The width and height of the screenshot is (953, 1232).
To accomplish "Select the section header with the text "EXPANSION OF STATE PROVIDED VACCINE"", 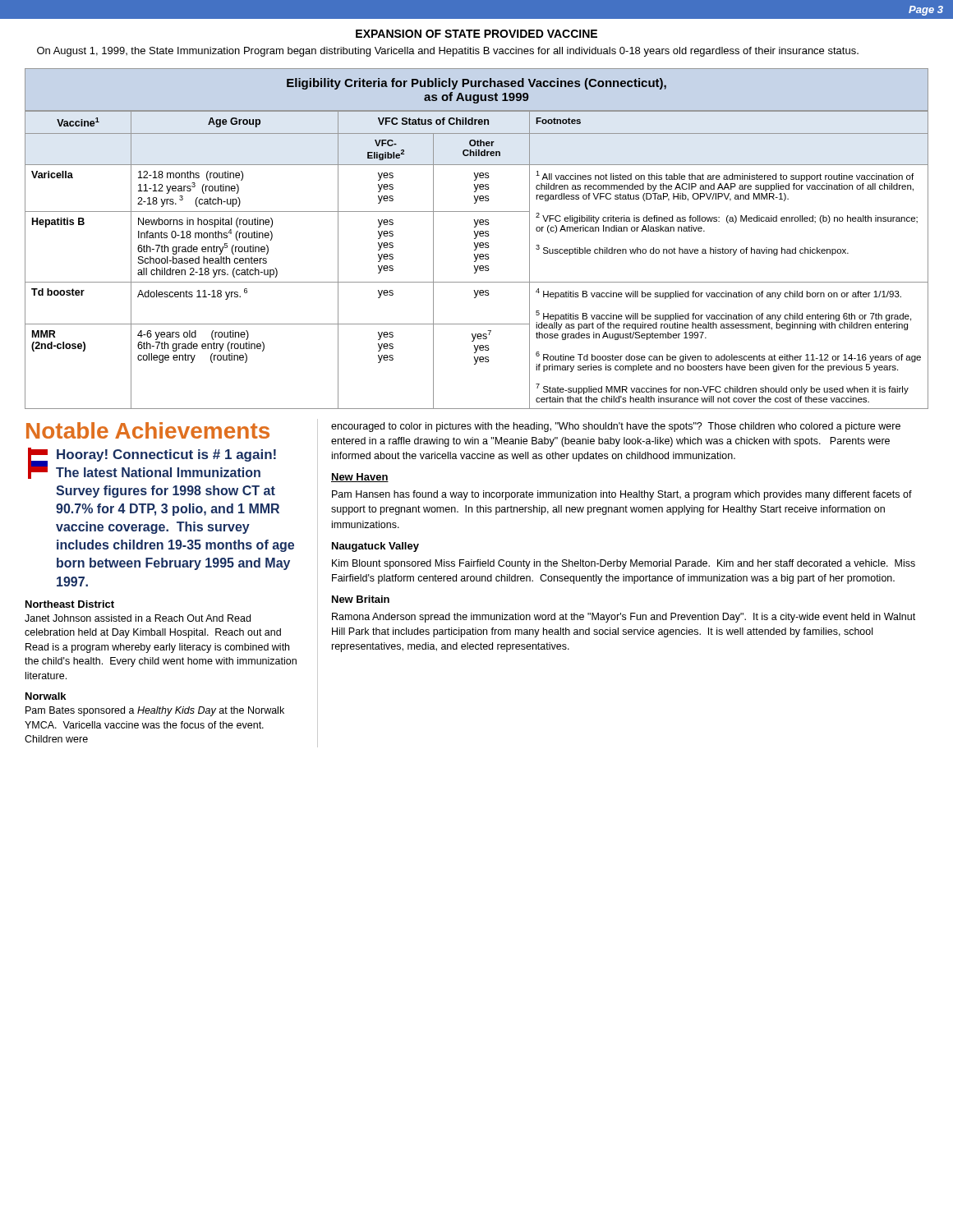I will coord(476,34).
